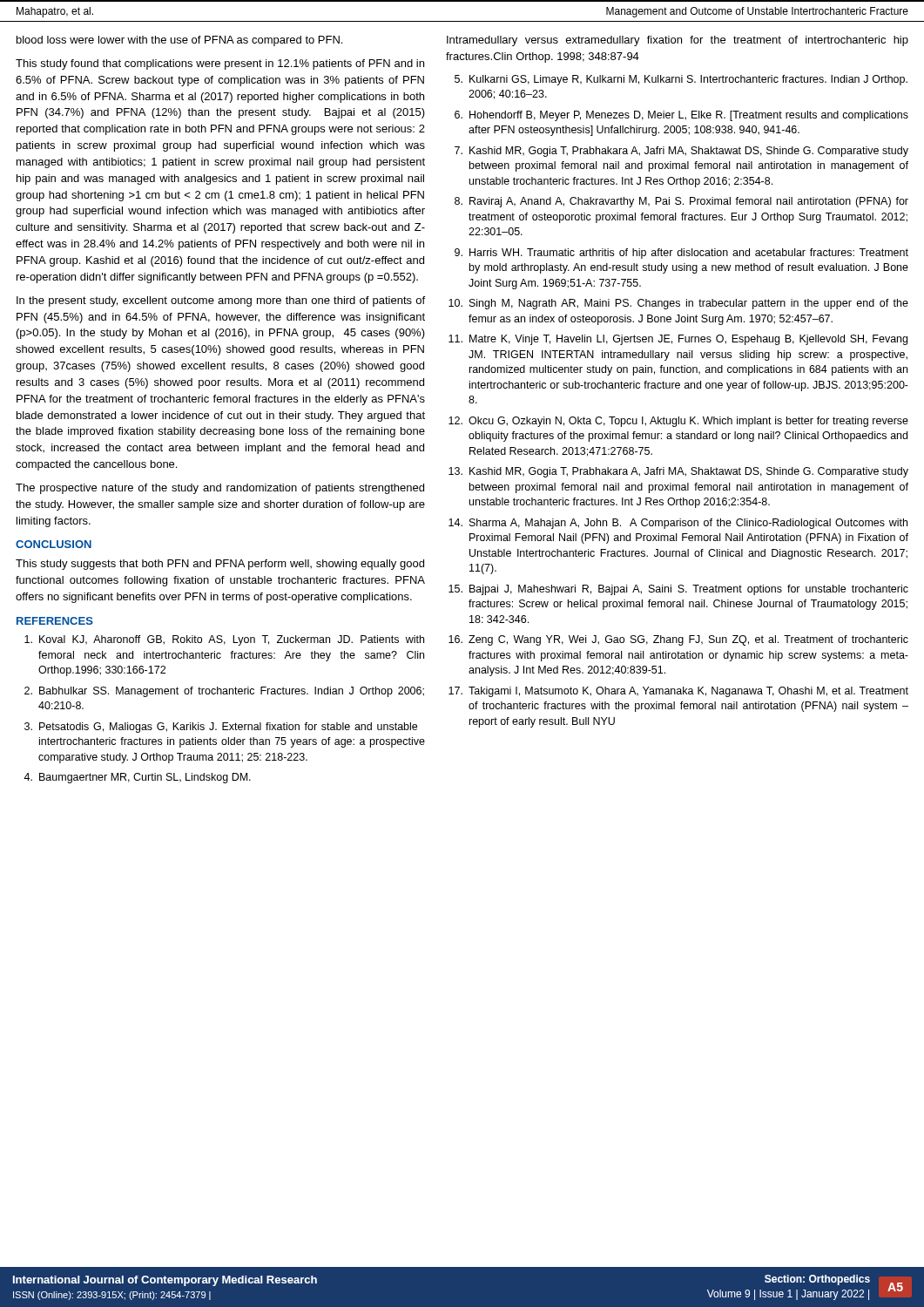Viewport: 924px width, 1307px height.
Task: Find the region starting "6. Hohendorff B,"
Action: [677, 123]
